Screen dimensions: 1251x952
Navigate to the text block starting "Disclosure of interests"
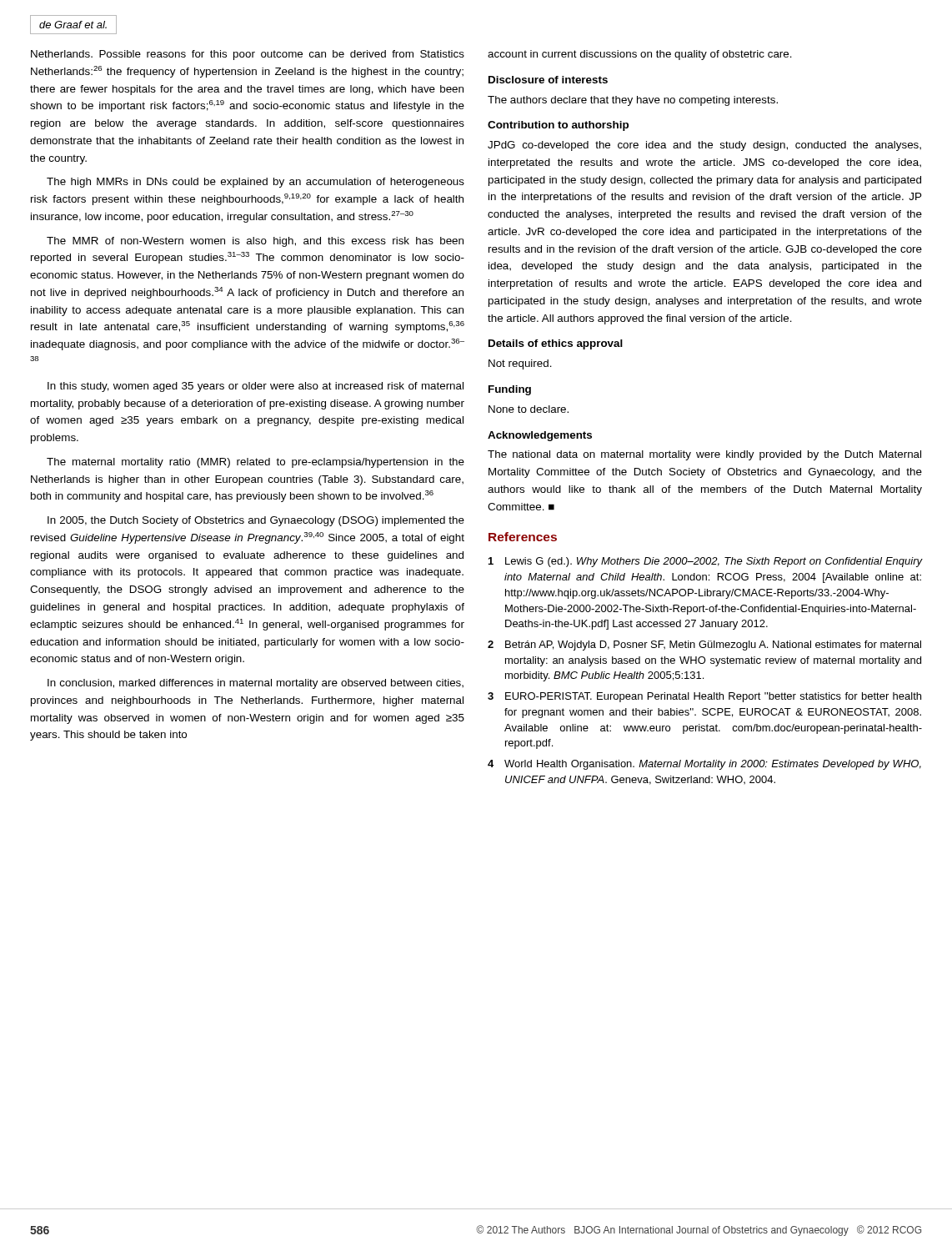[548, 79]
